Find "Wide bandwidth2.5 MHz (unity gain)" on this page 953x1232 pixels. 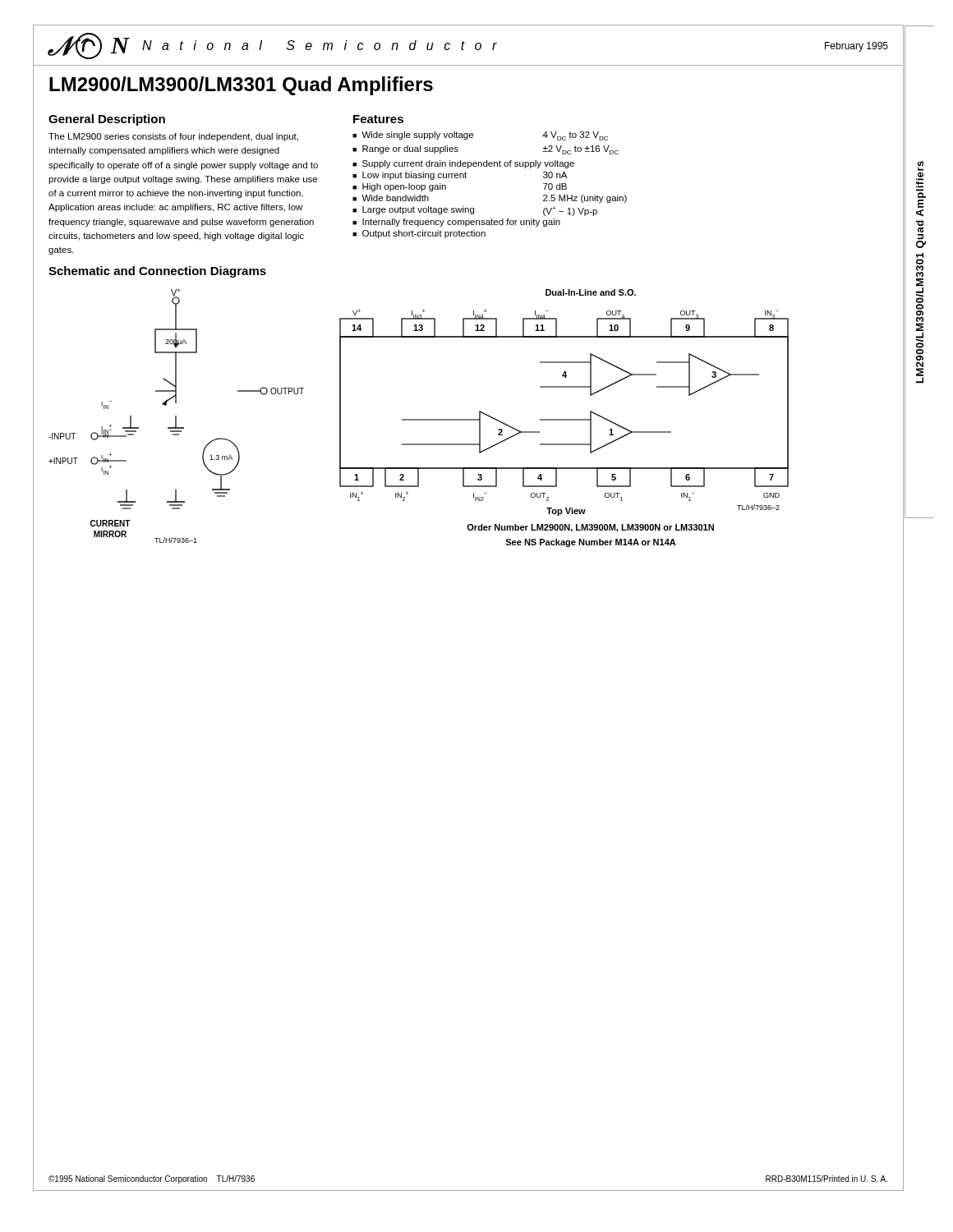(393, 198)
